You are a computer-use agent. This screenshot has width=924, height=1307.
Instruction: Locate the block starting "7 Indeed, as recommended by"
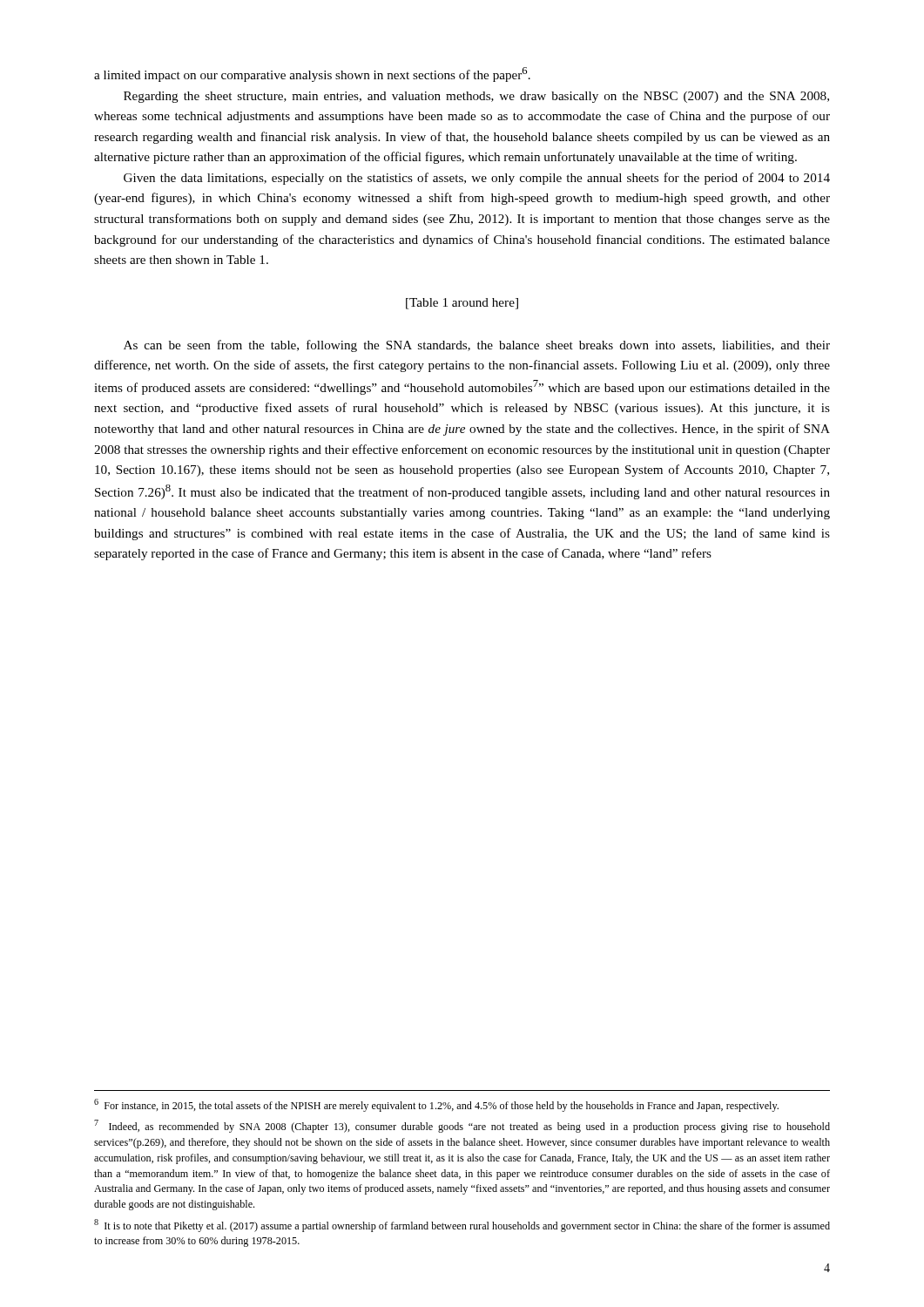tap(462, 1164)
